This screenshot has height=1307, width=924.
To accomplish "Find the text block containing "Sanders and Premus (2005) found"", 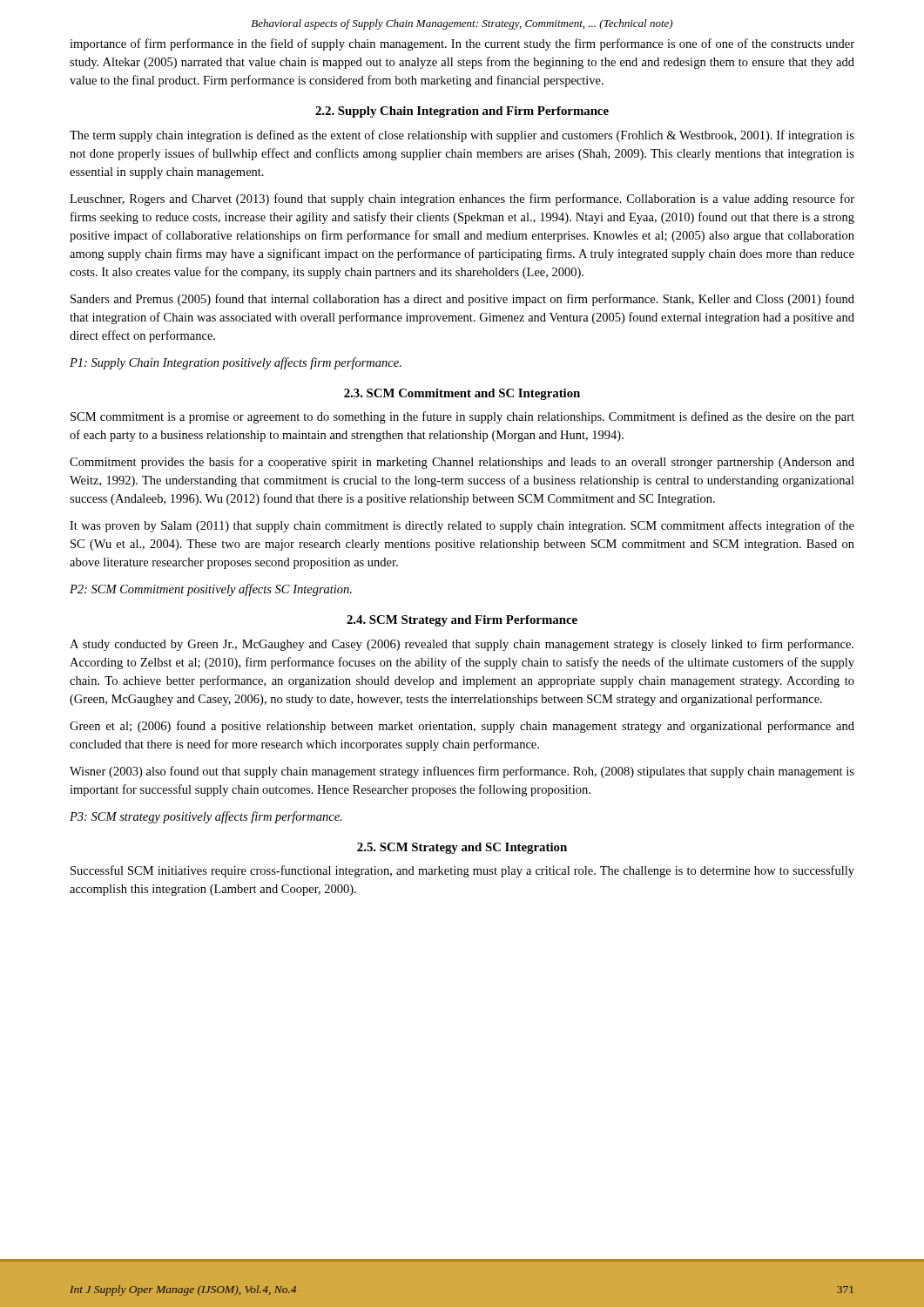I will pos(462,317).
